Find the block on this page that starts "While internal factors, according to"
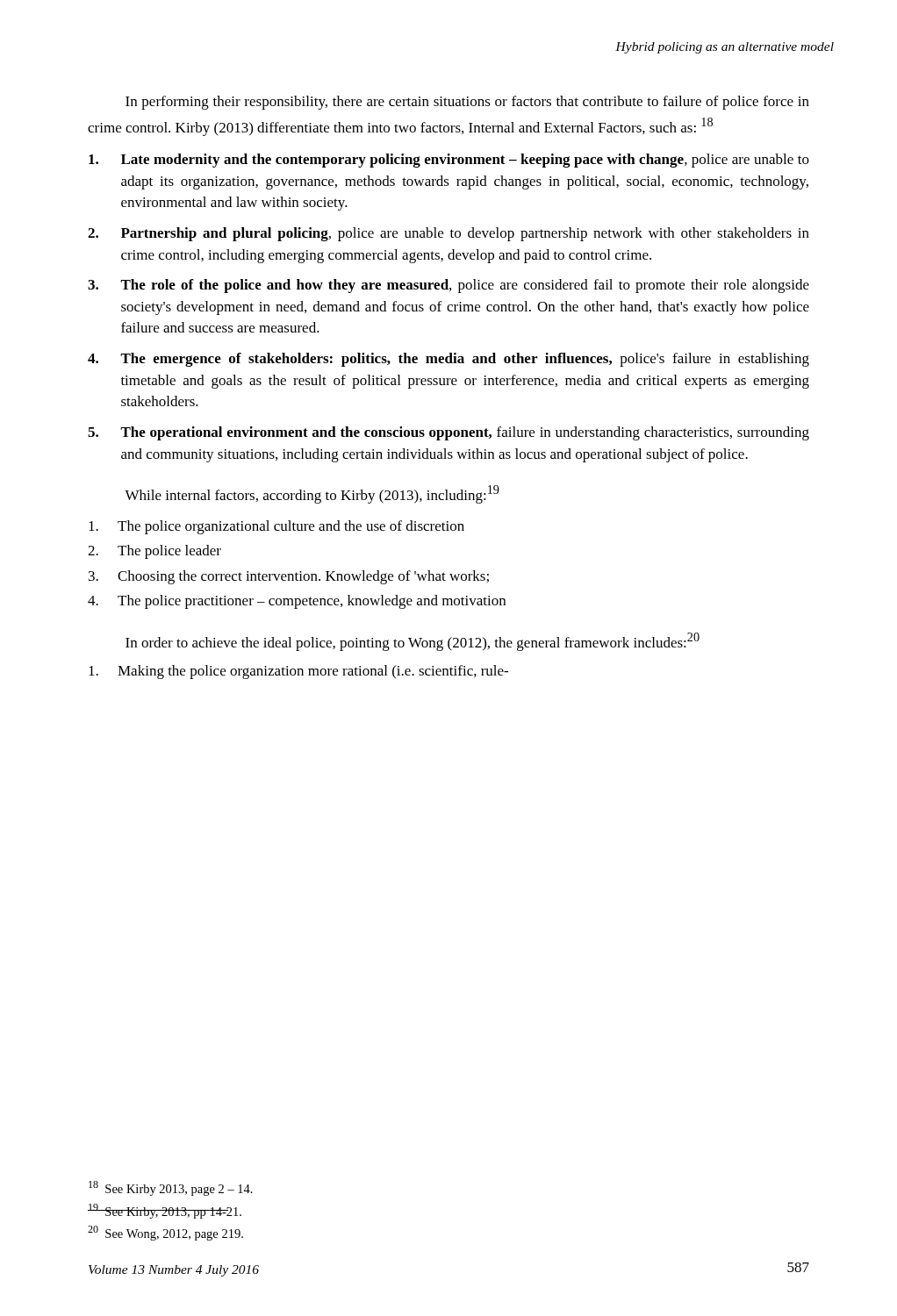The width and height of the screenshot is (897, 1316). 312,493
